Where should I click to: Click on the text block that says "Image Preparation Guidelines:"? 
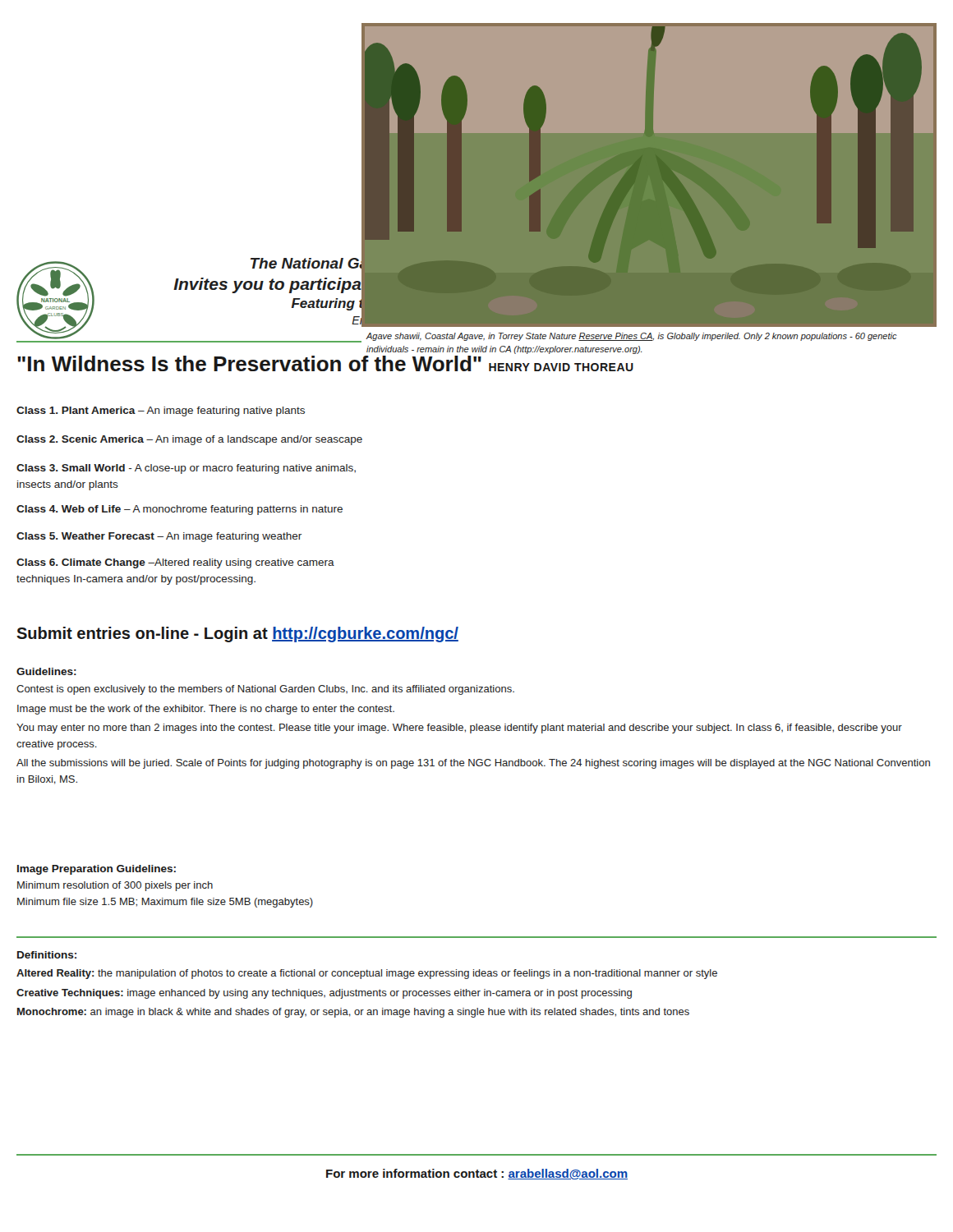click(x=97, y=870)
